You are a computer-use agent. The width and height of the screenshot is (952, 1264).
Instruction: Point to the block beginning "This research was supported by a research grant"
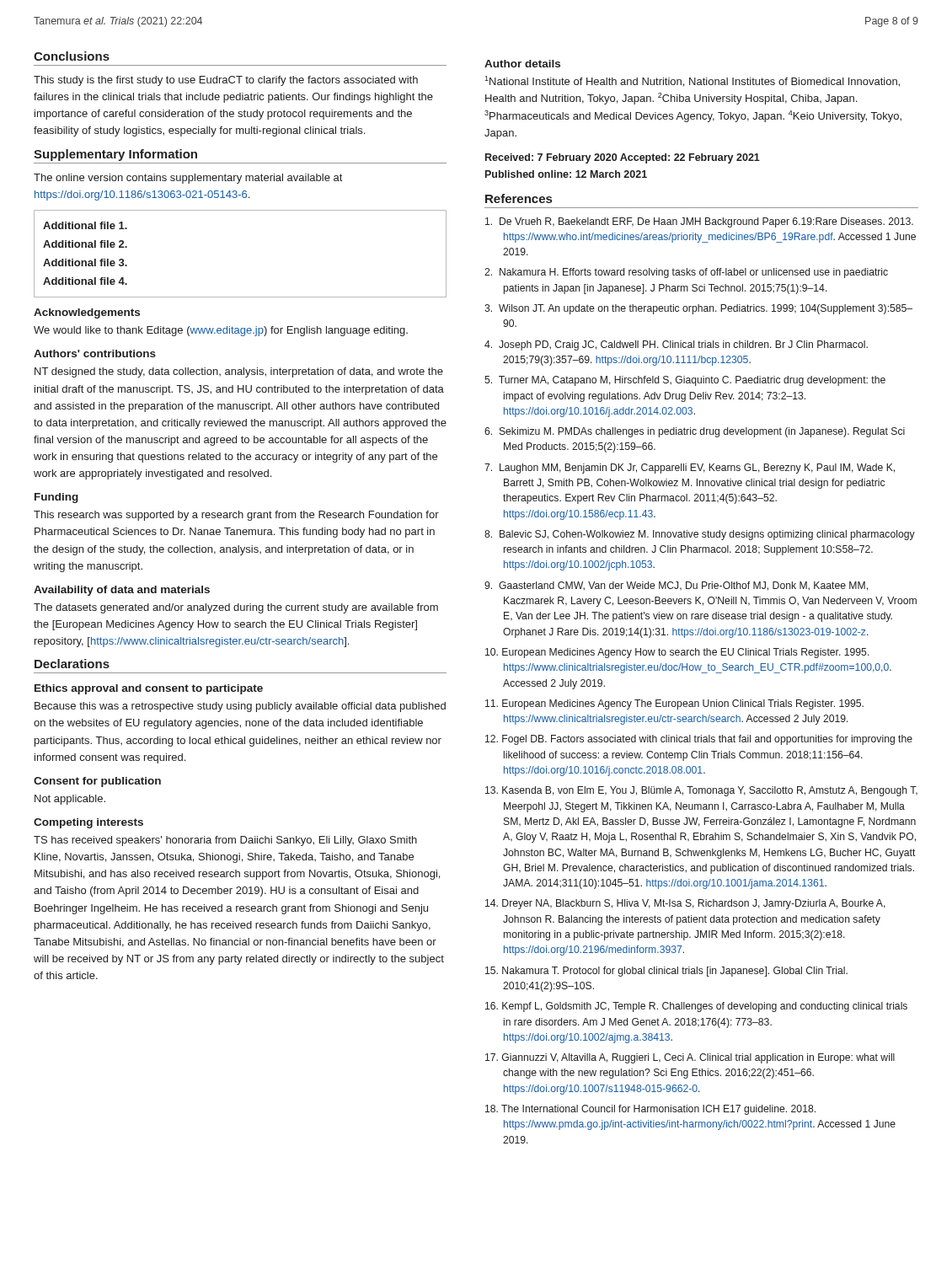pyautogui.click(x=240, y=541)
